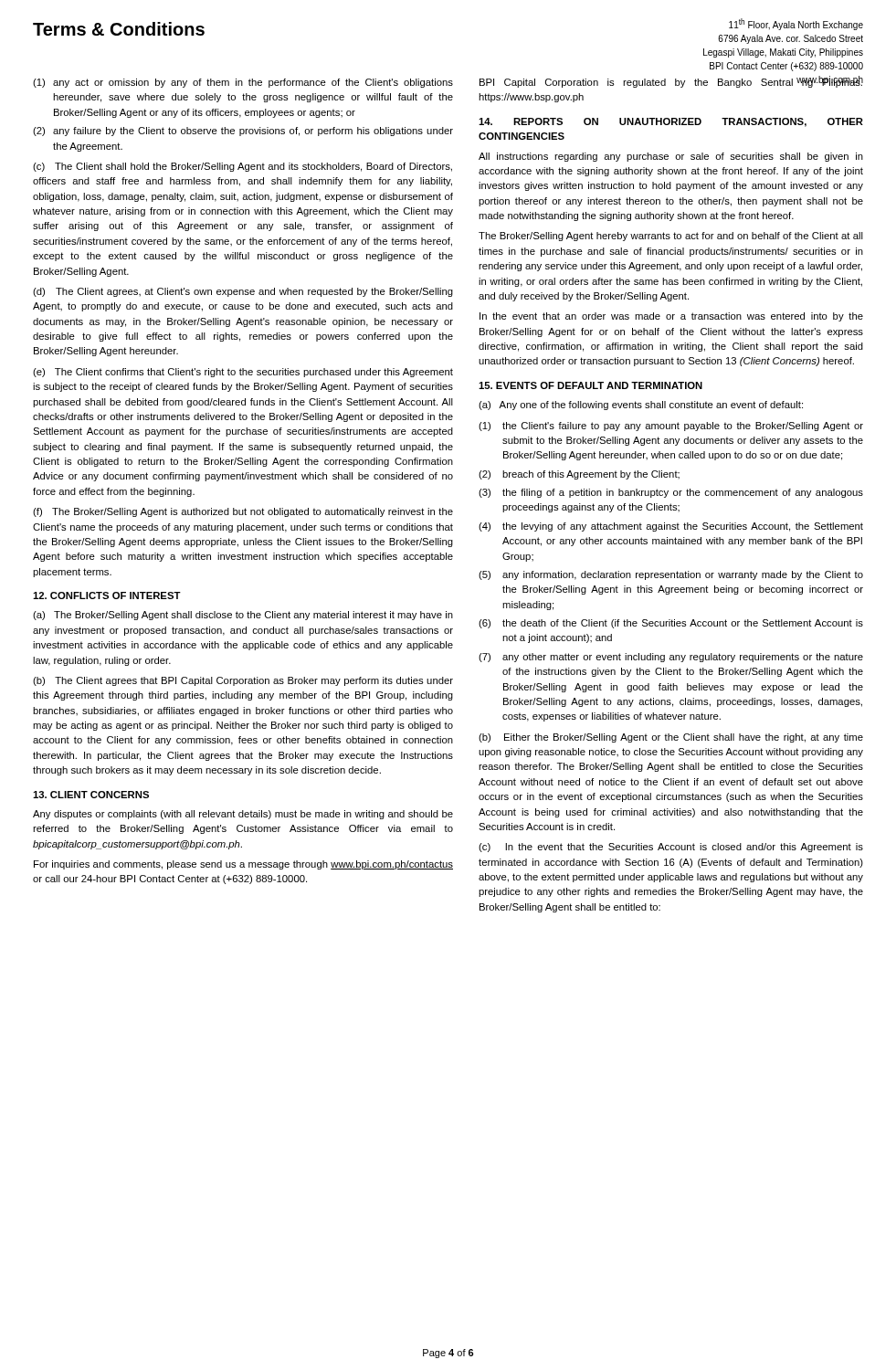Locate the text starting "(5) any information,"
This screenshot has height=1370, width=896.
tap(671, 590)
